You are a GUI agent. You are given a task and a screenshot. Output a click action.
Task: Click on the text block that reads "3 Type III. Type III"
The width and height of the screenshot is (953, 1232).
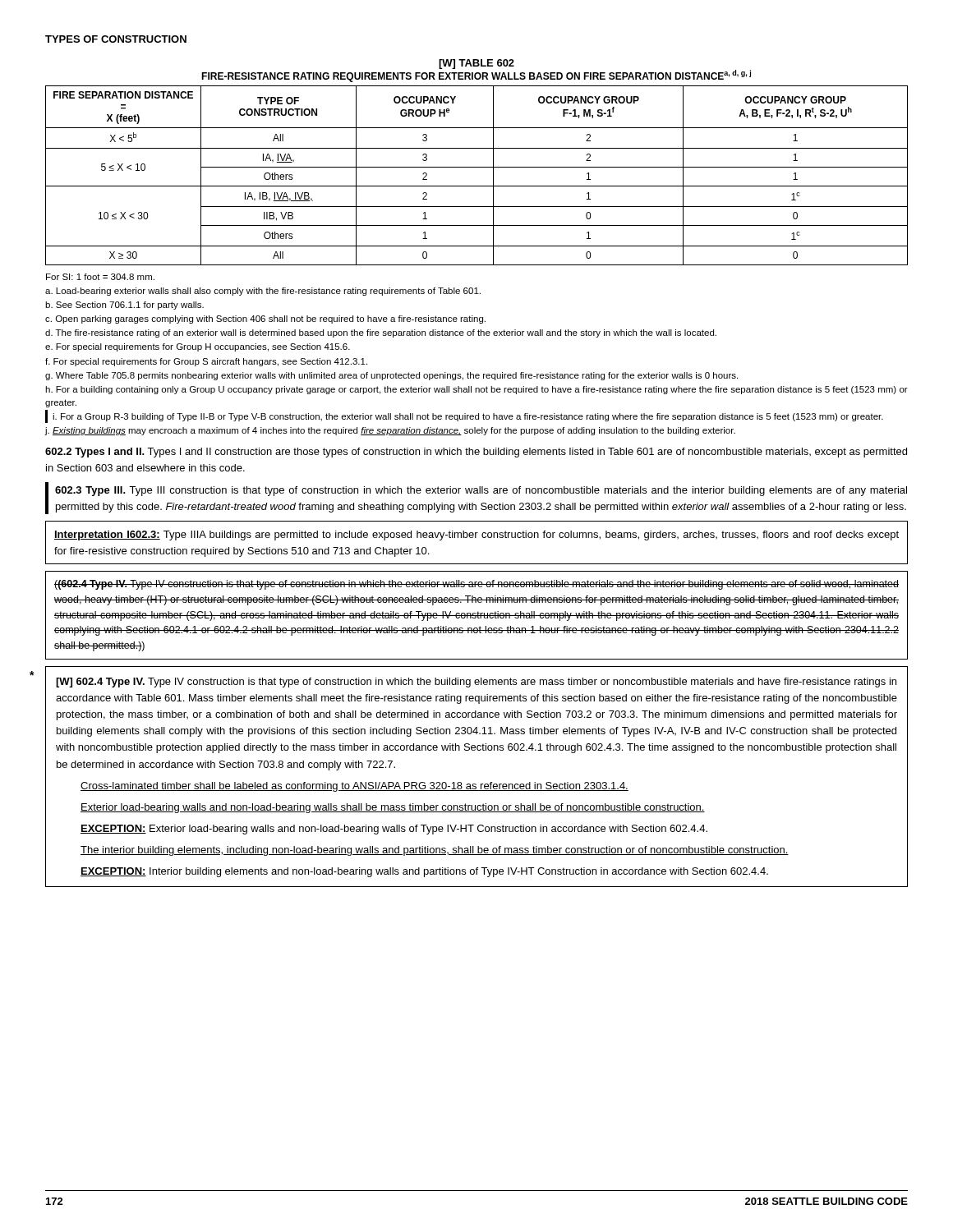pyautogui.click(x=481, y=498)
